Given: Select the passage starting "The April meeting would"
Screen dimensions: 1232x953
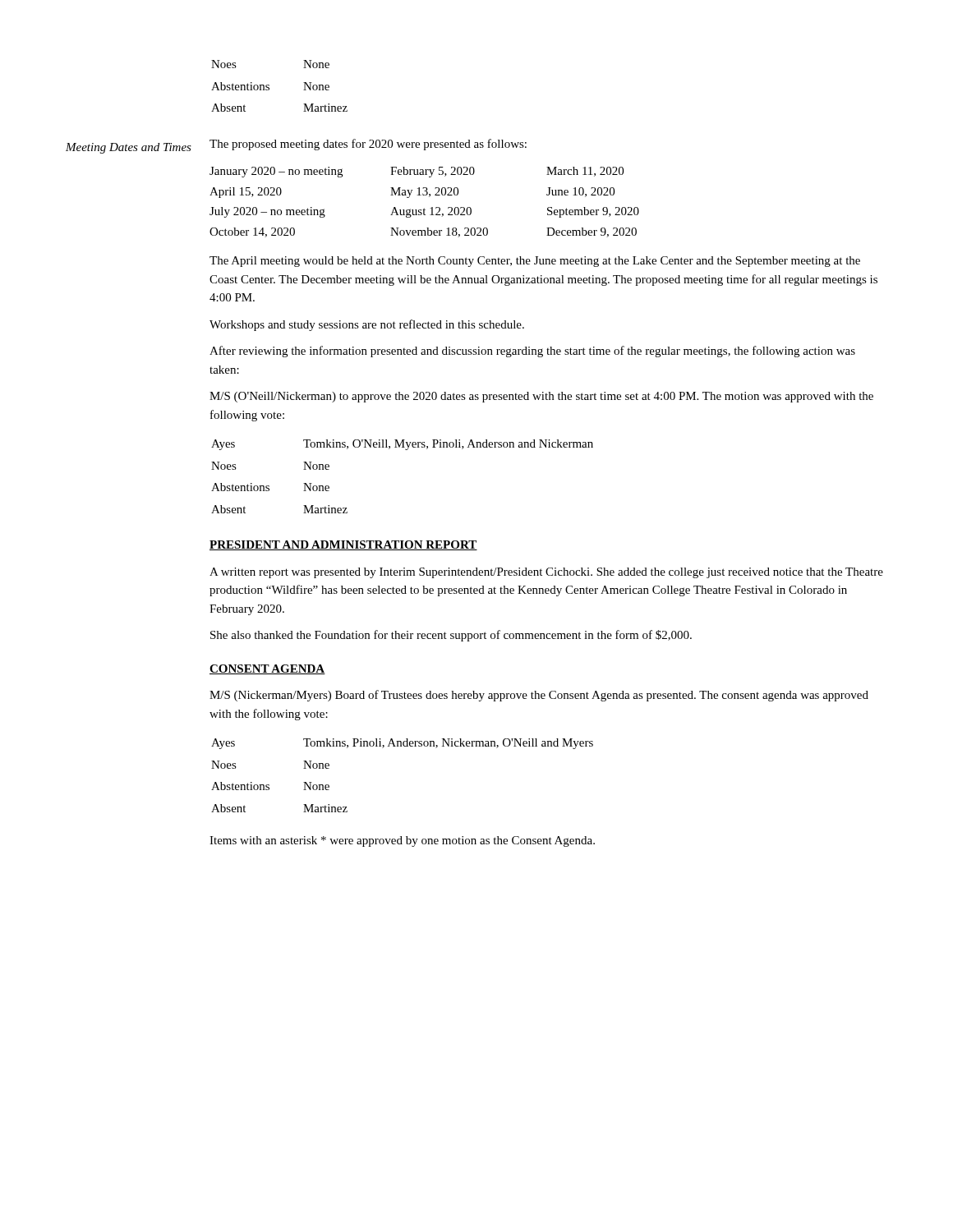Looking at the screenshot, I should tap(544, 279).
